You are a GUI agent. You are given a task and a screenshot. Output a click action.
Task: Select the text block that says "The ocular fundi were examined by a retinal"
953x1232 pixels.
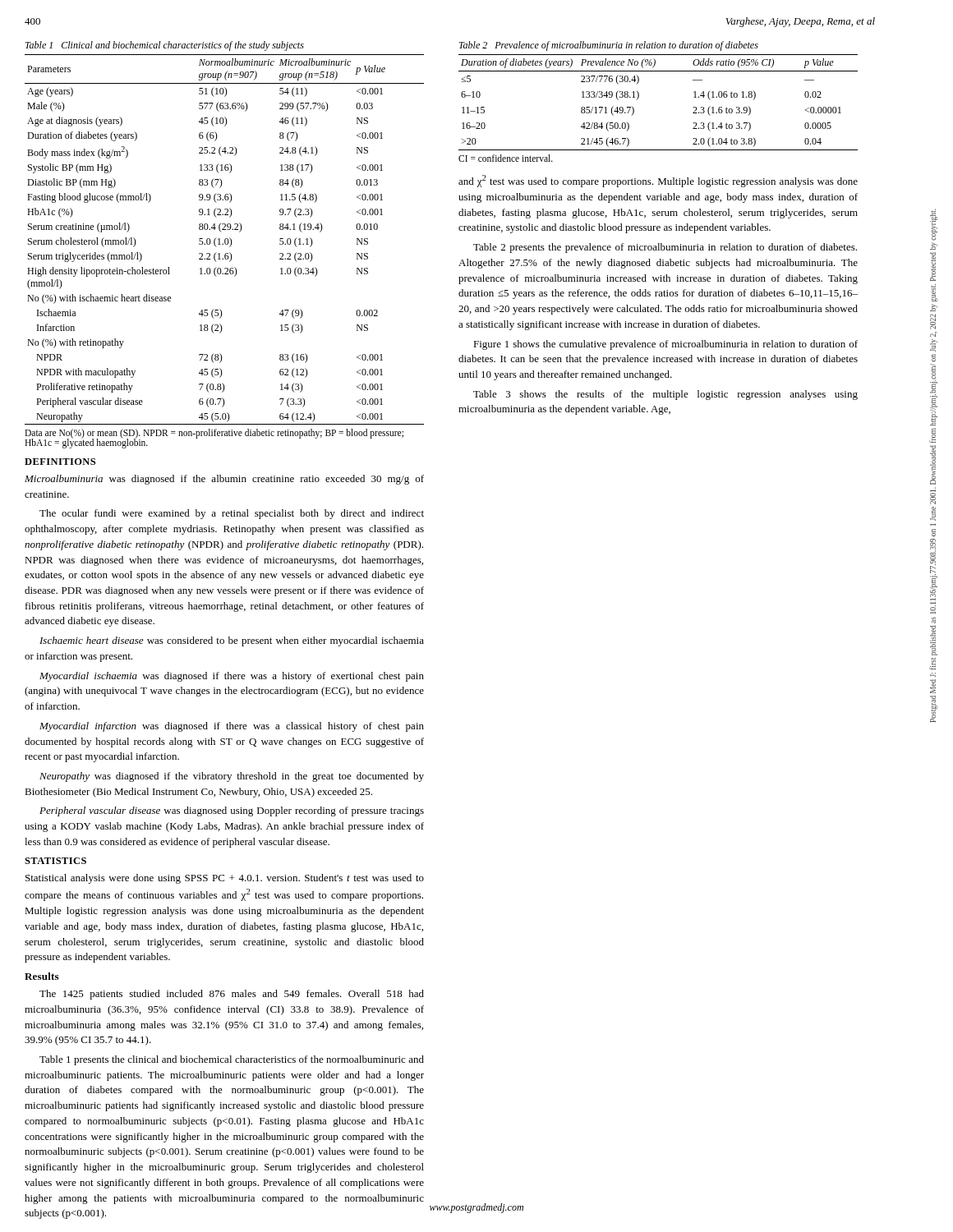tap(224, 567)
